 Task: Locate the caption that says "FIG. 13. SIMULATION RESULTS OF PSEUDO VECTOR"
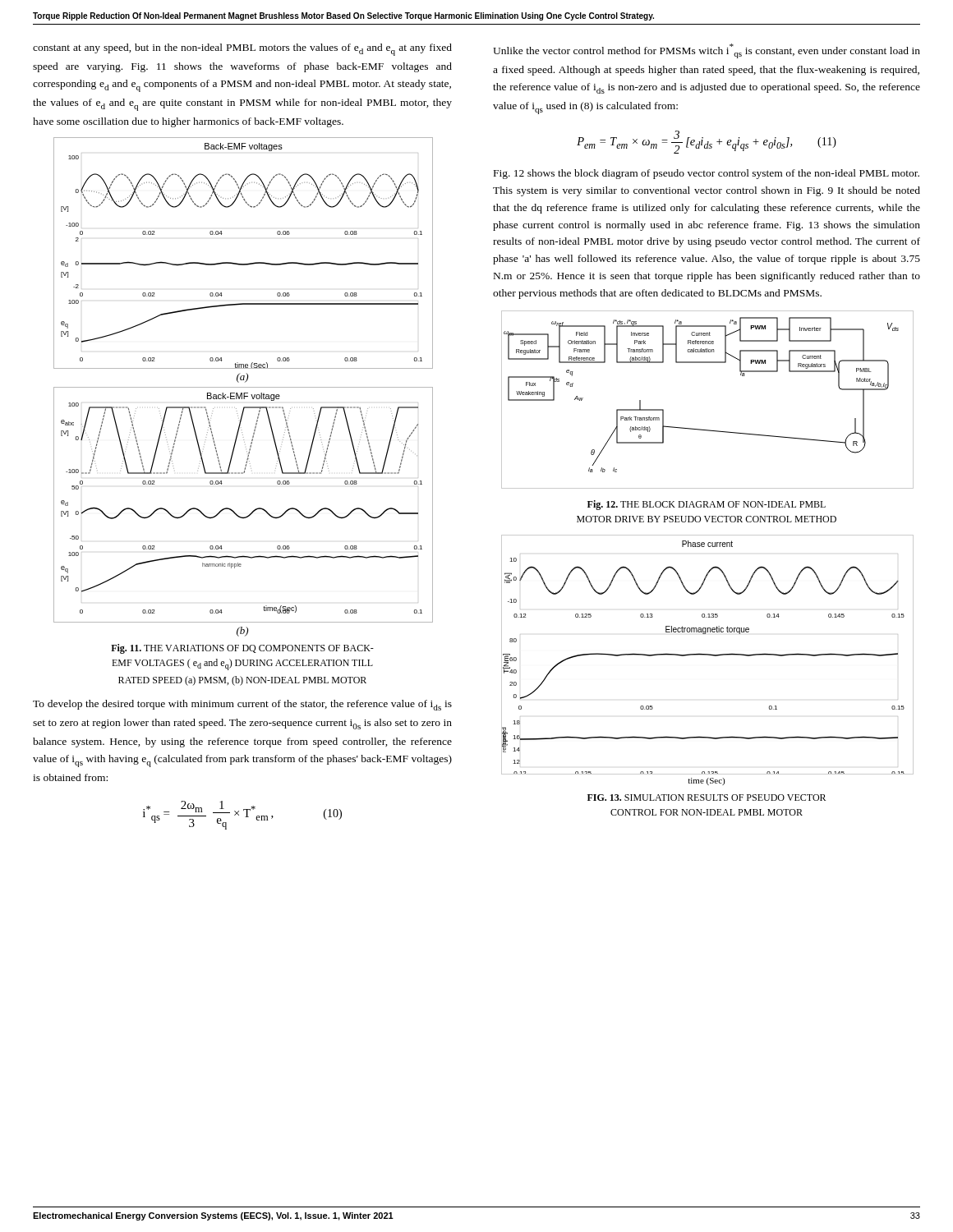[707, 805]
